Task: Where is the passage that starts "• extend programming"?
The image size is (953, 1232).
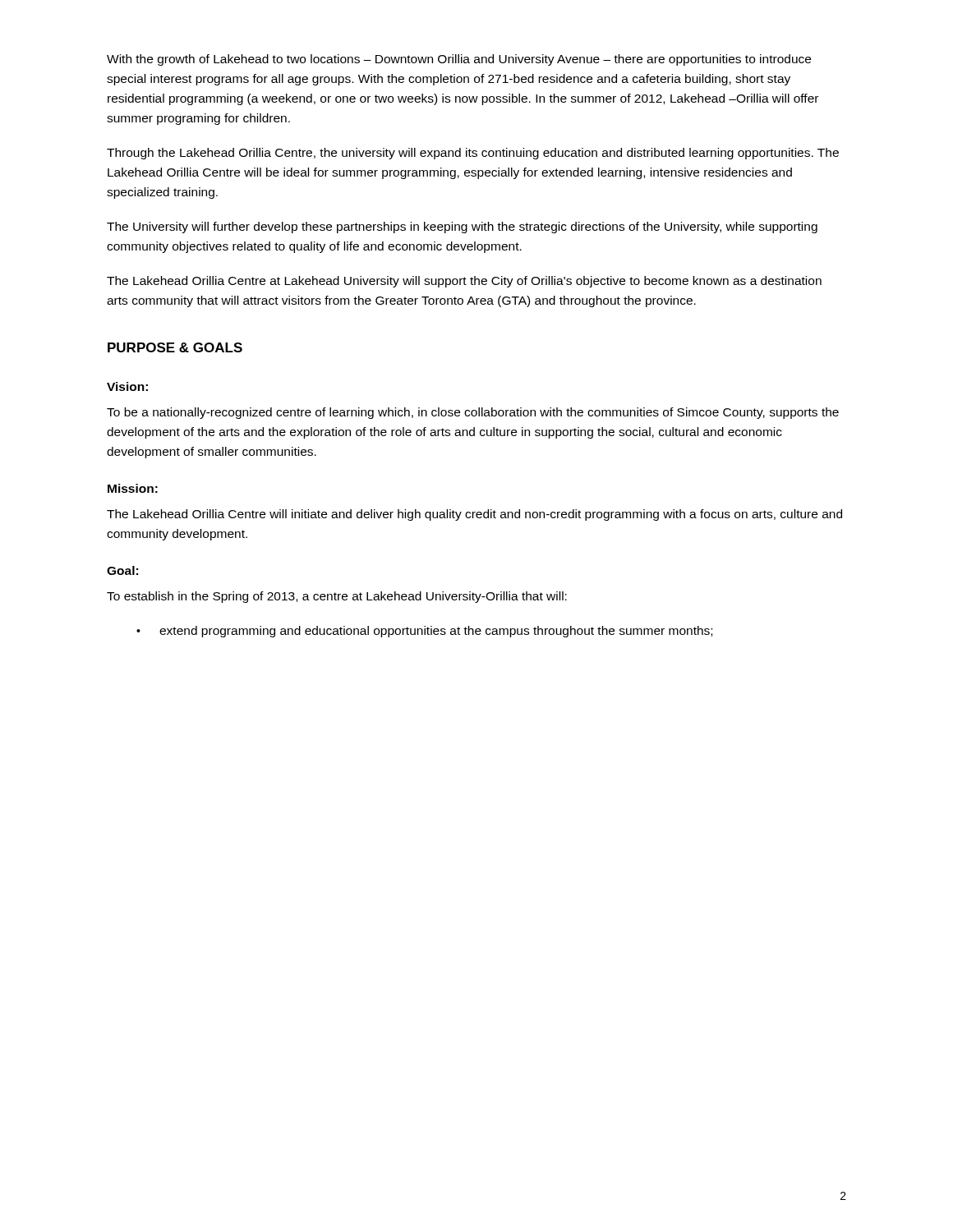Action: 491,631
